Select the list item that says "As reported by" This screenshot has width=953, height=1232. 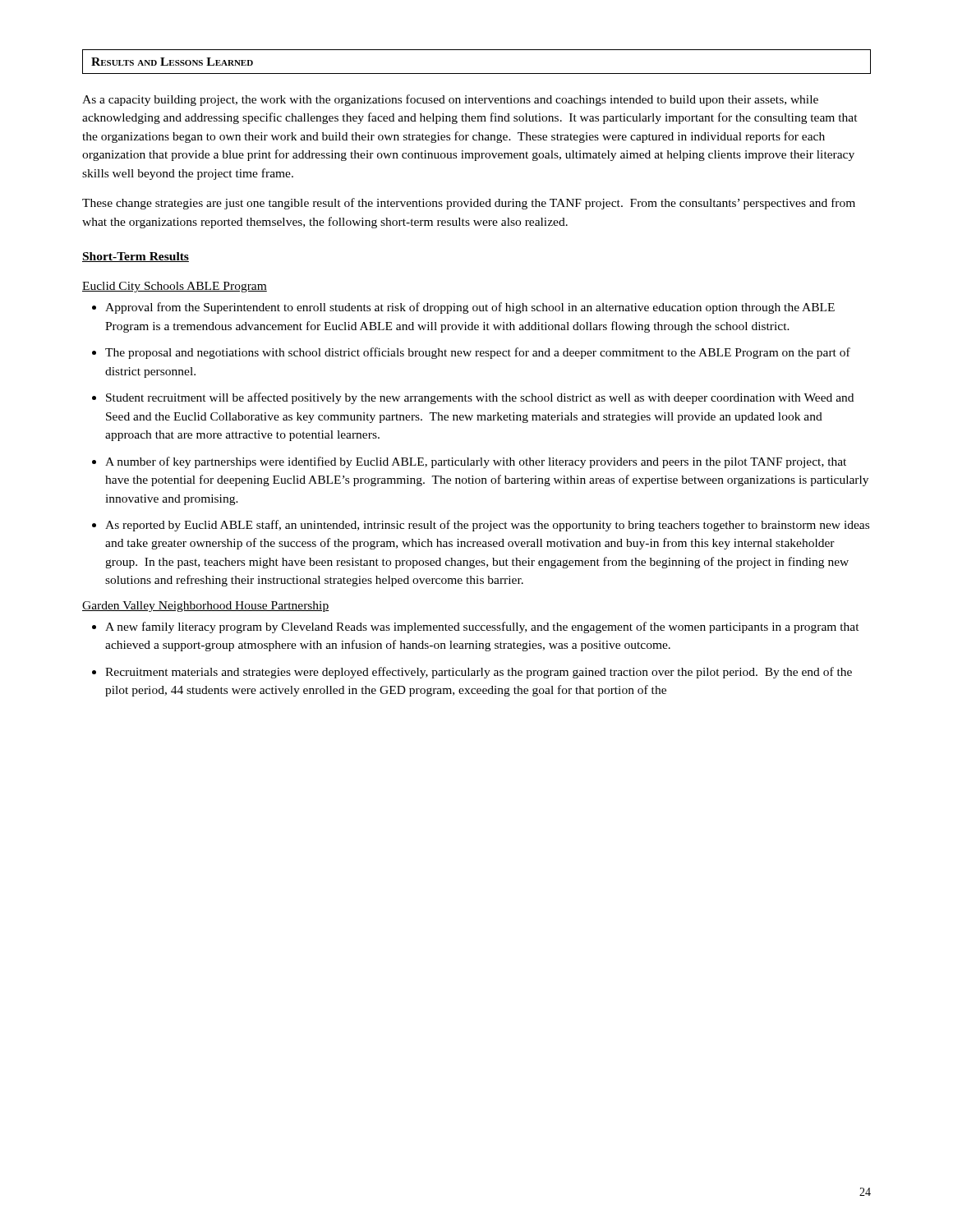tap(487, 552)
